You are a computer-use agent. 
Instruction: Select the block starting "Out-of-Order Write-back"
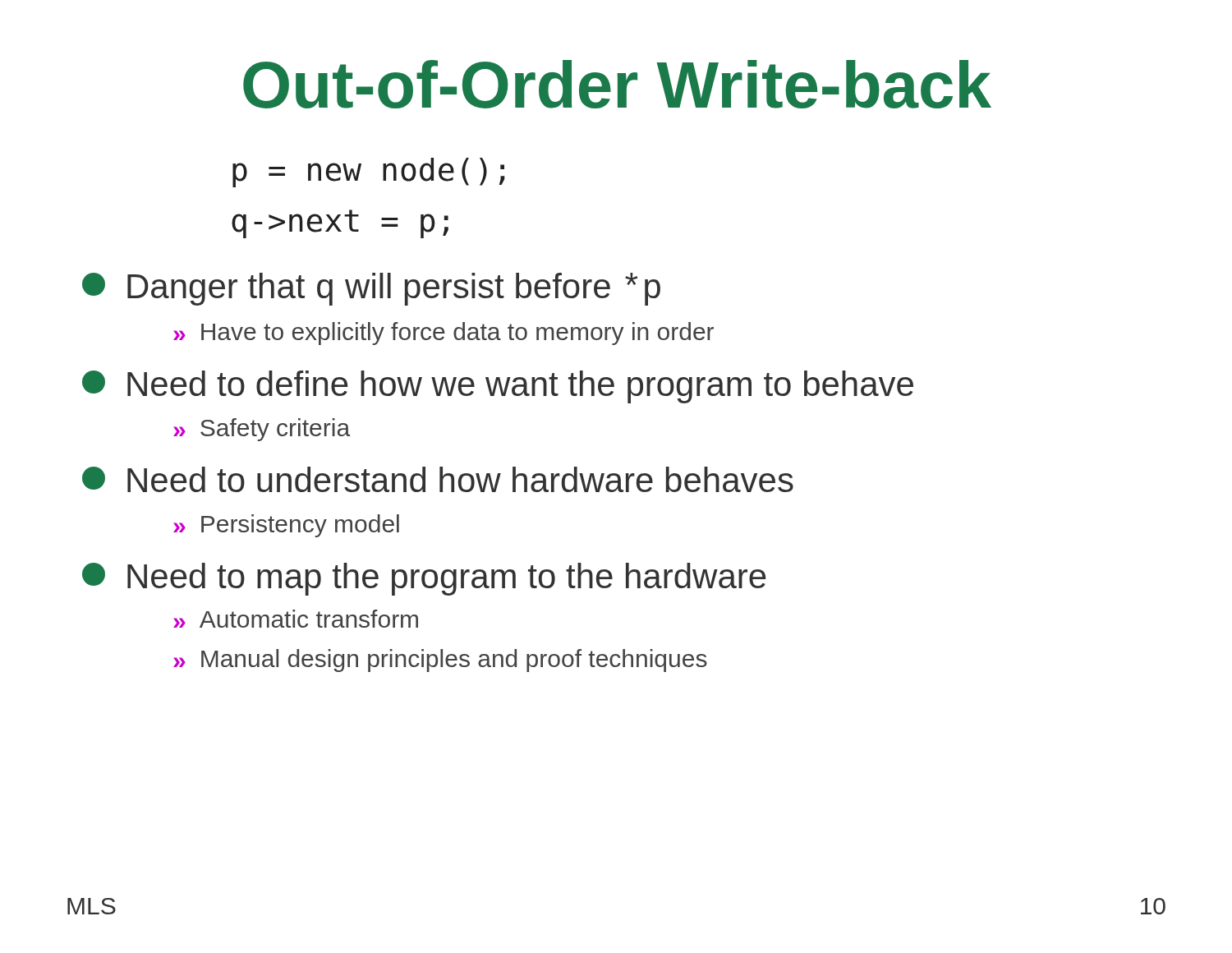616,85
